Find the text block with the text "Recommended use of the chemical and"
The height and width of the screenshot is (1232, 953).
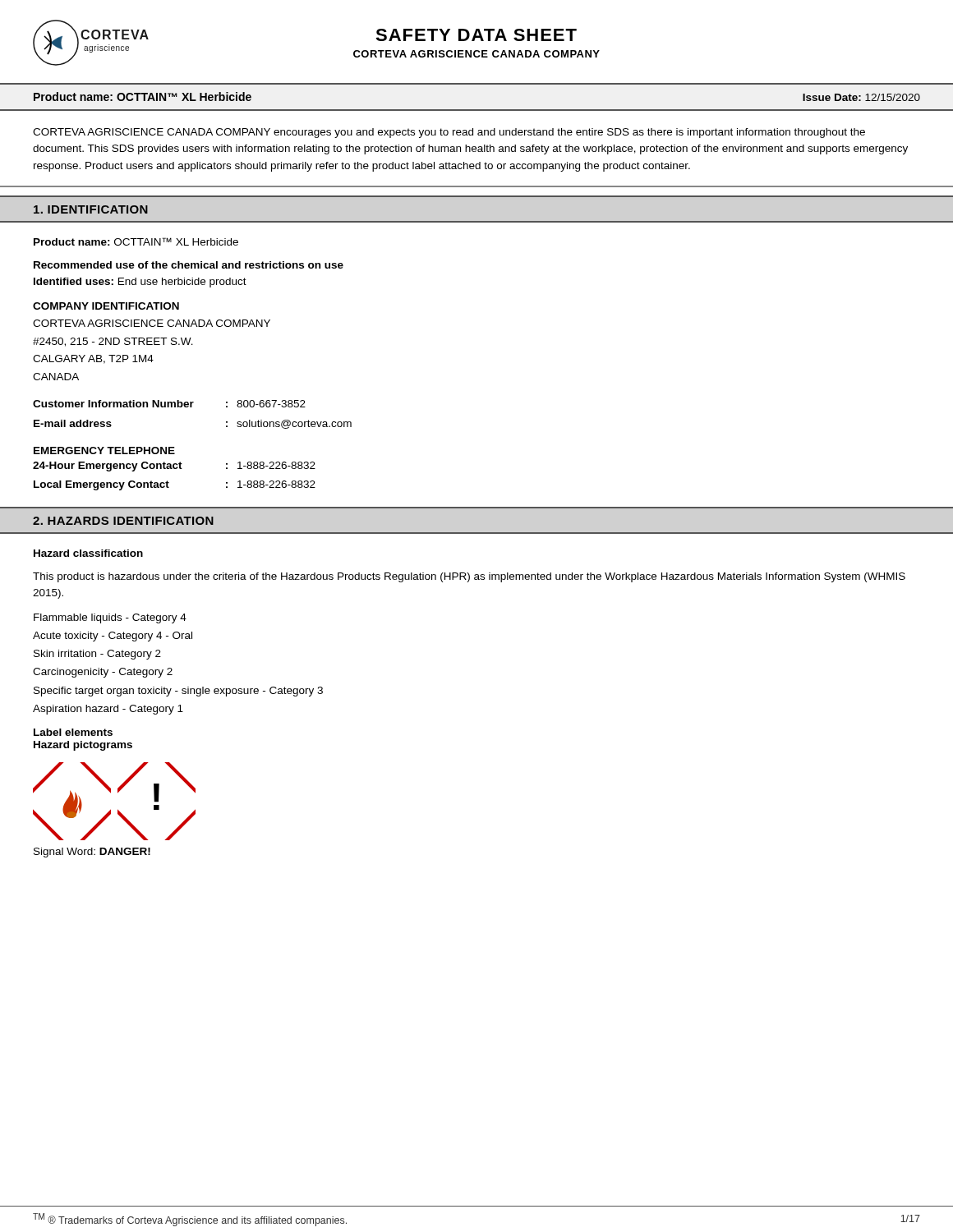coord(188,273)
